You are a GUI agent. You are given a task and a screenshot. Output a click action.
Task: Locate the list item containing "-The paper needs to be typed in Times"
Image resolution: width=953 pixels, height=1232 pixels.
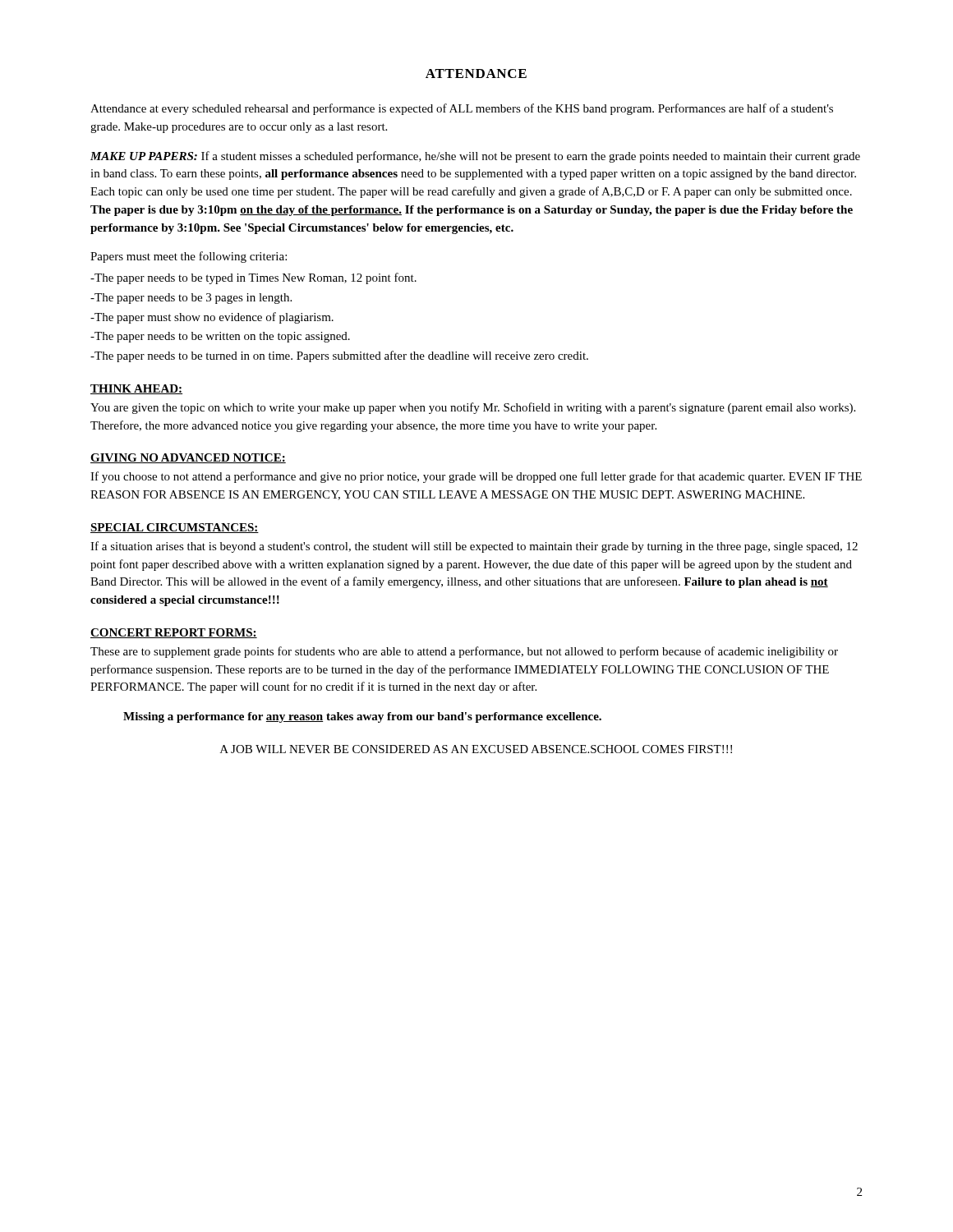(x=254, y=278)
